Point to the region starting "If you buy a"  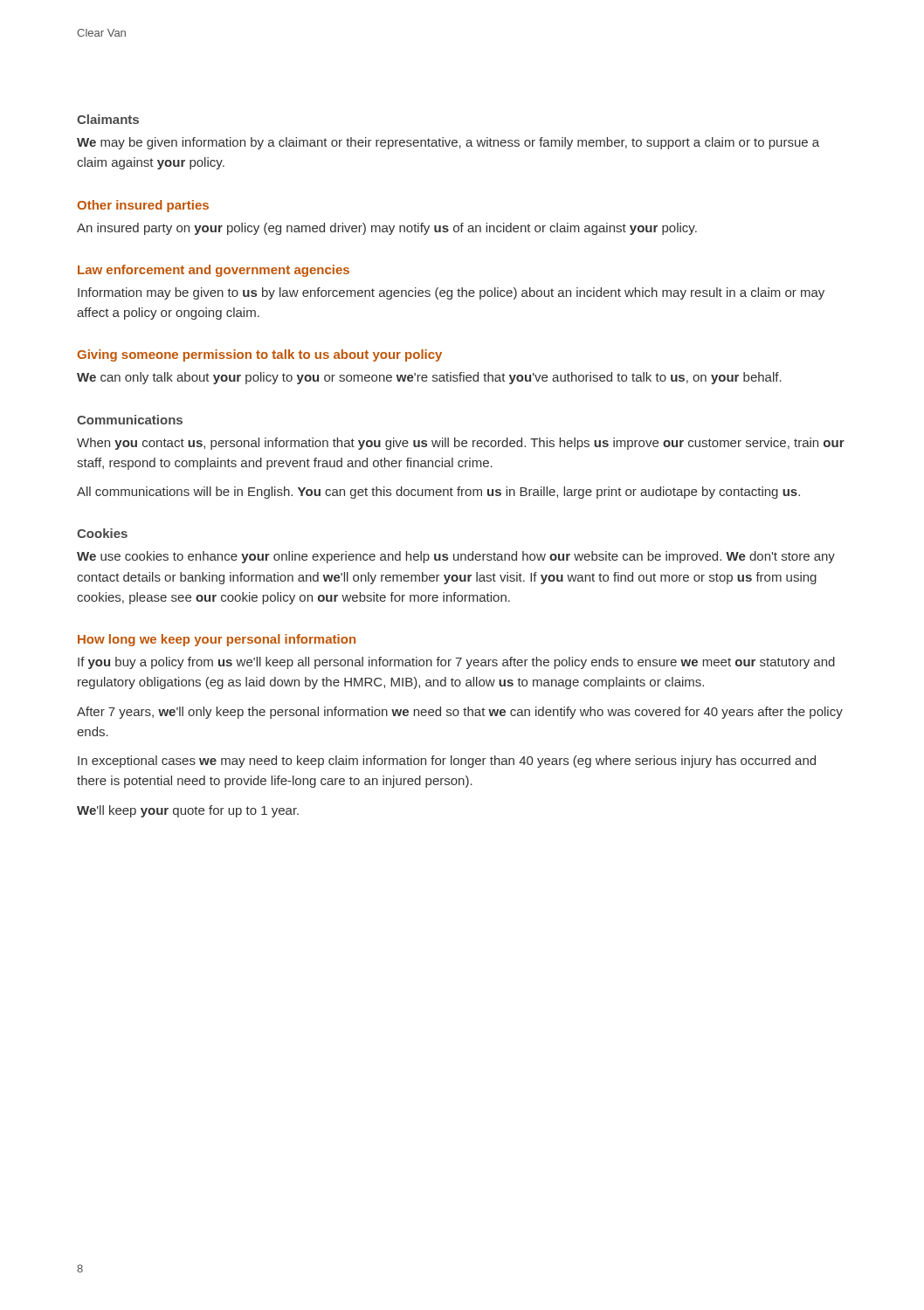point(456,672)
